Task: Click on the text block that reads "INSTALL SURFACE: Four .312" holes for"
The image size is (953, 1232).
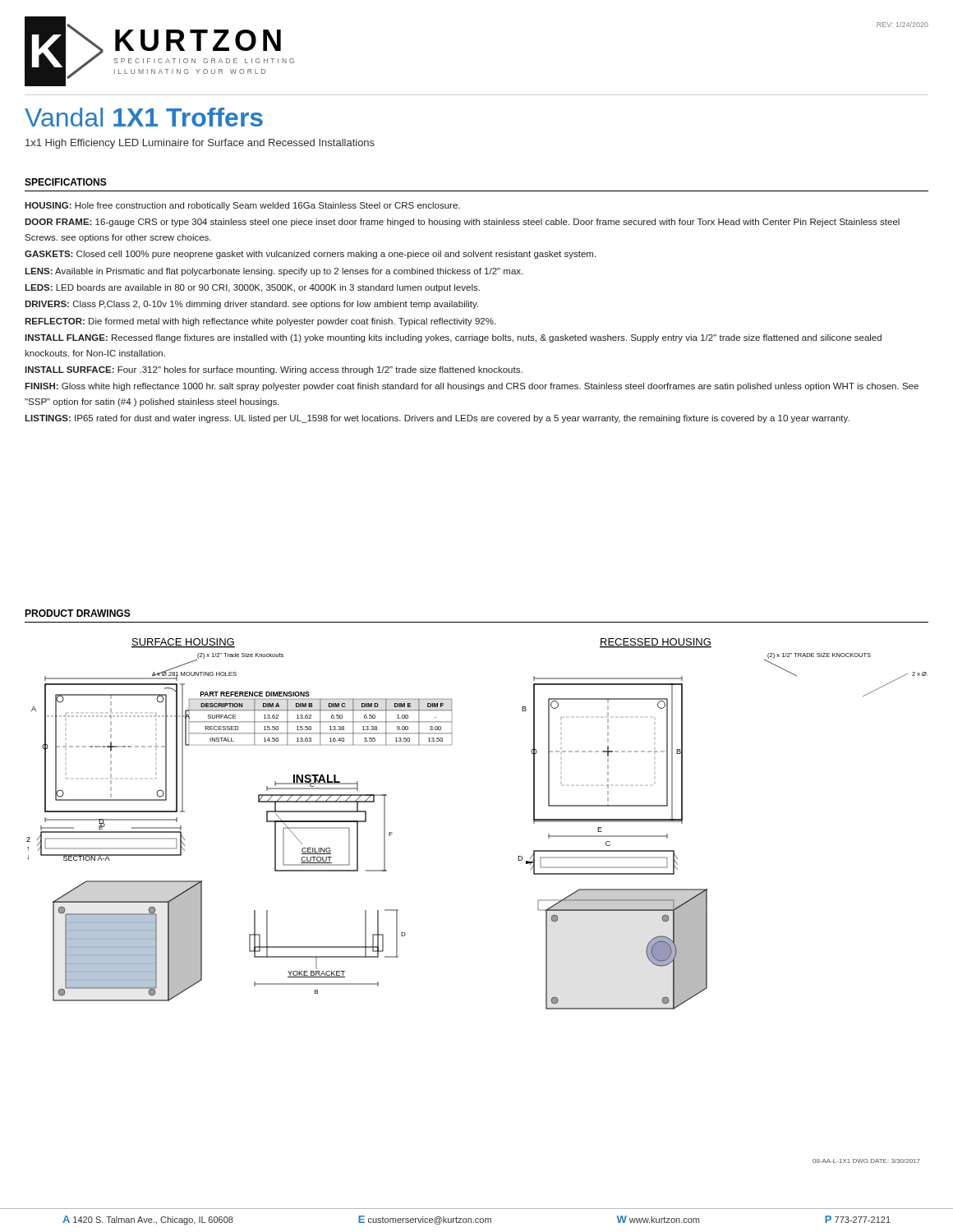Action: pyautogui.click(x=274, y=369)
